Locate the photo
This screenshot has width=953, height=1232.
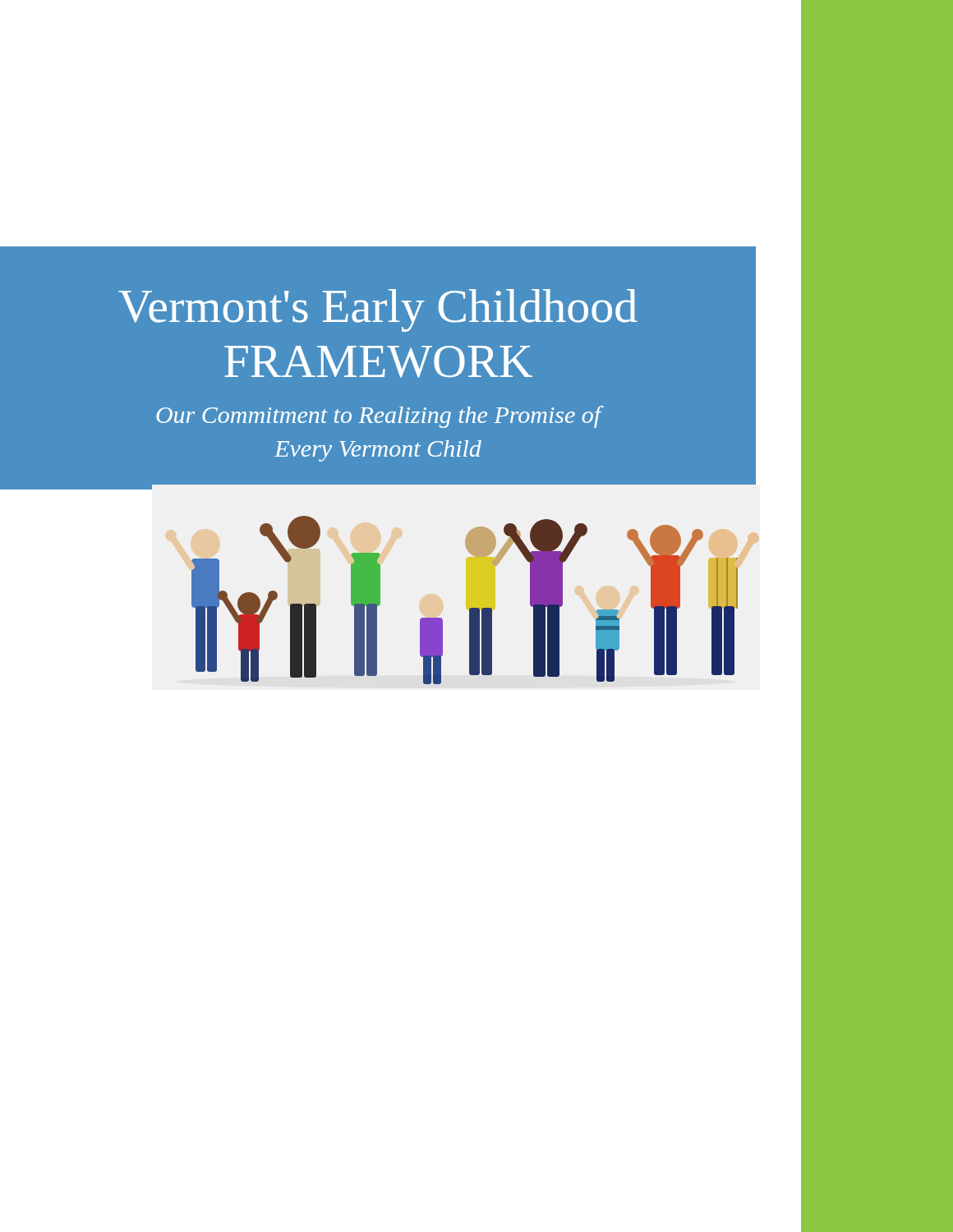(456, 587)
